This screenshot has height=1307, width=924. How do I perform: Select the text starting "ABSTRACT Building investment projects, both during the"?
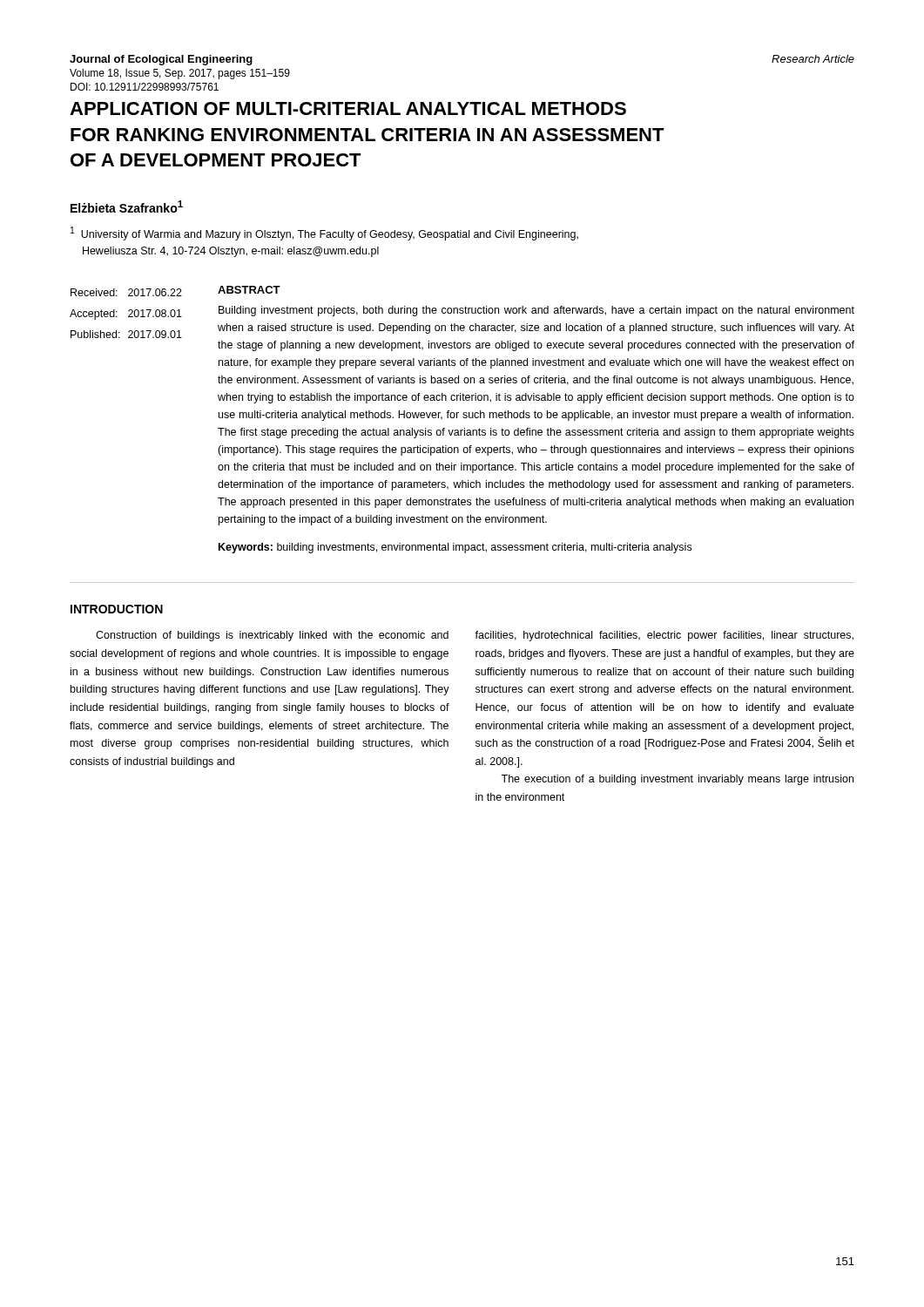pos(536,420)
